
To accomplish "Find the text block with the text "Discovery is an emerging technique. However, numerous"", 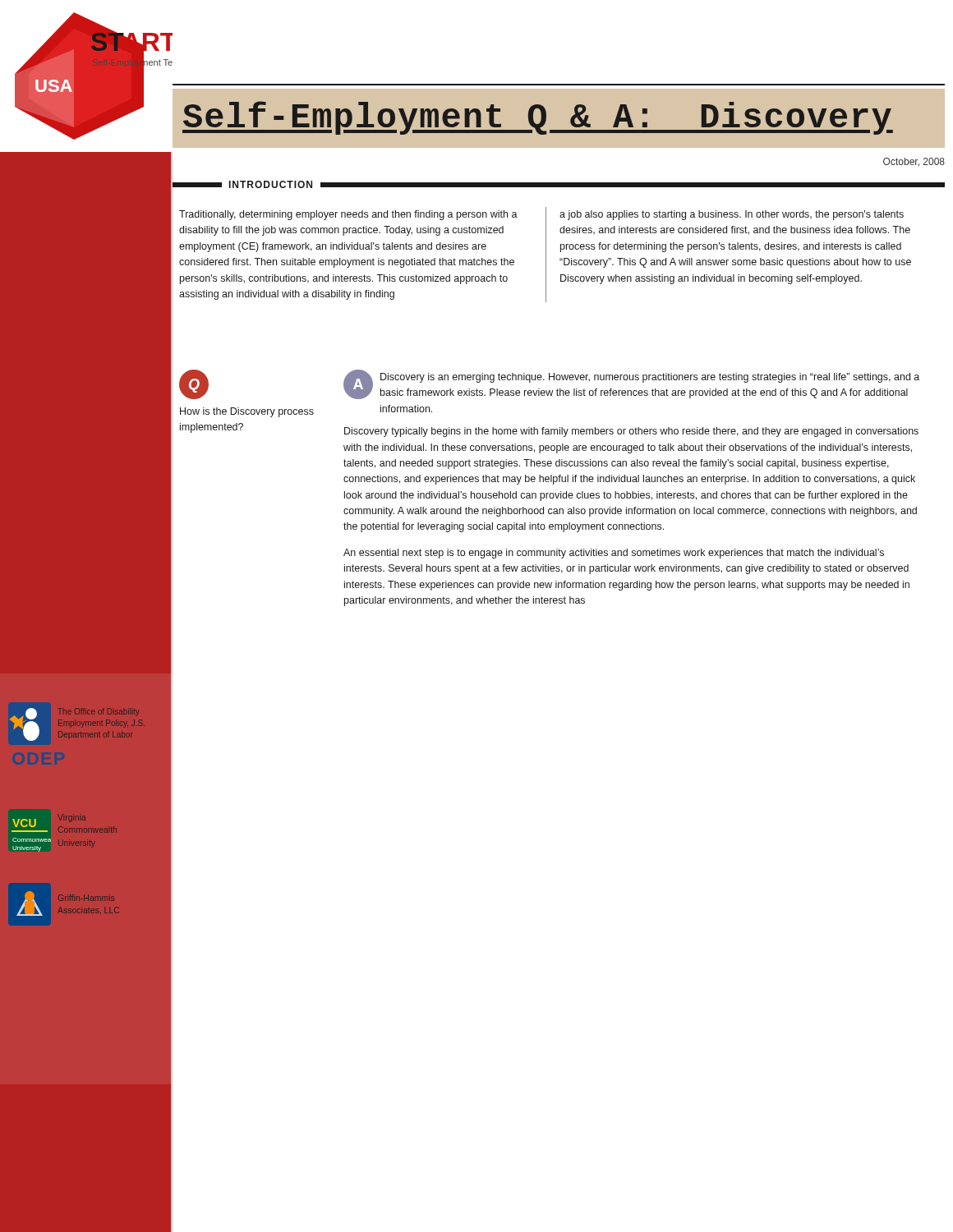I will pyautogui.click(x=650, y=393).
